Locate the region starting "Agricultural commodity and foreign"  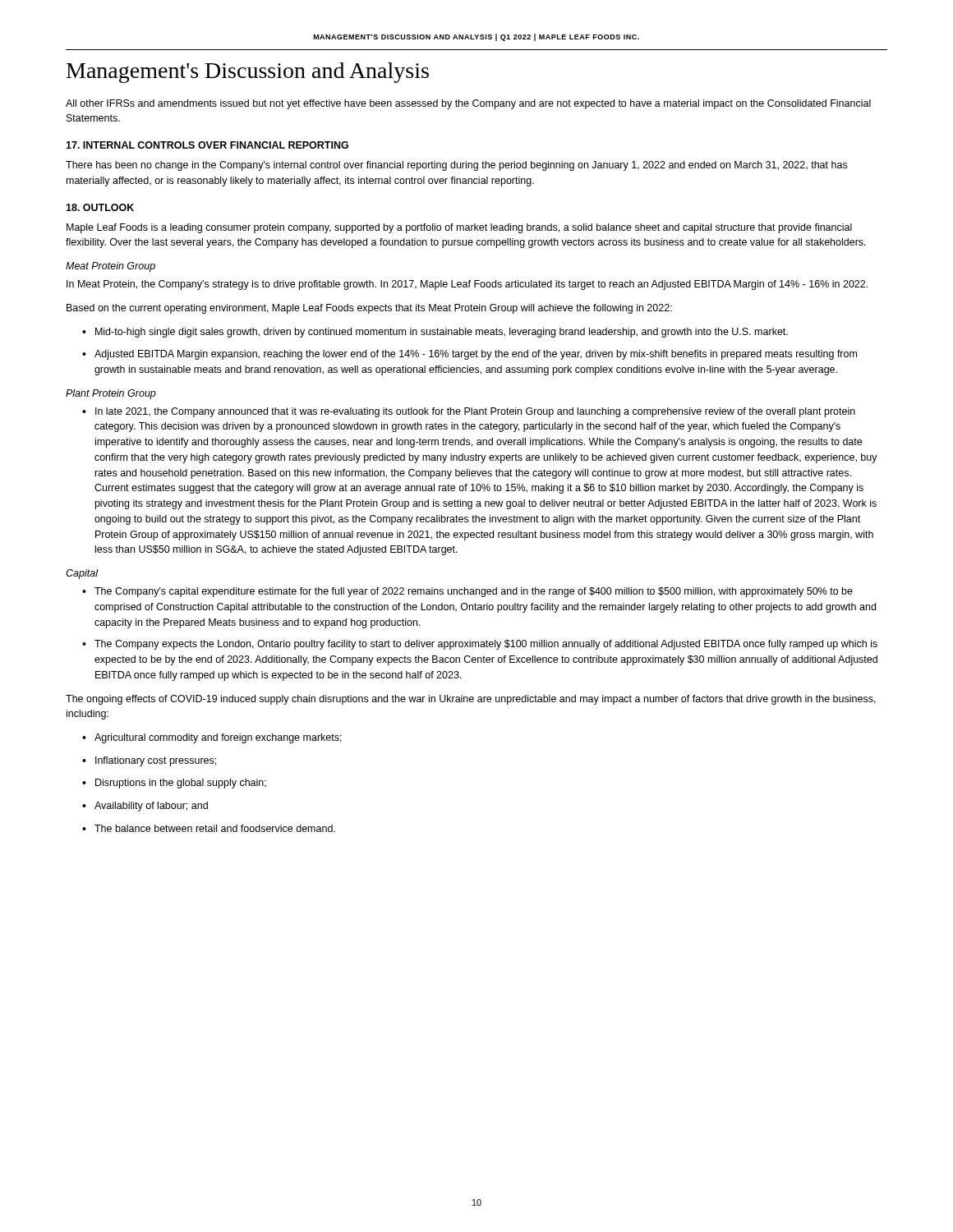pyautogui.click(x=218, y=738)
